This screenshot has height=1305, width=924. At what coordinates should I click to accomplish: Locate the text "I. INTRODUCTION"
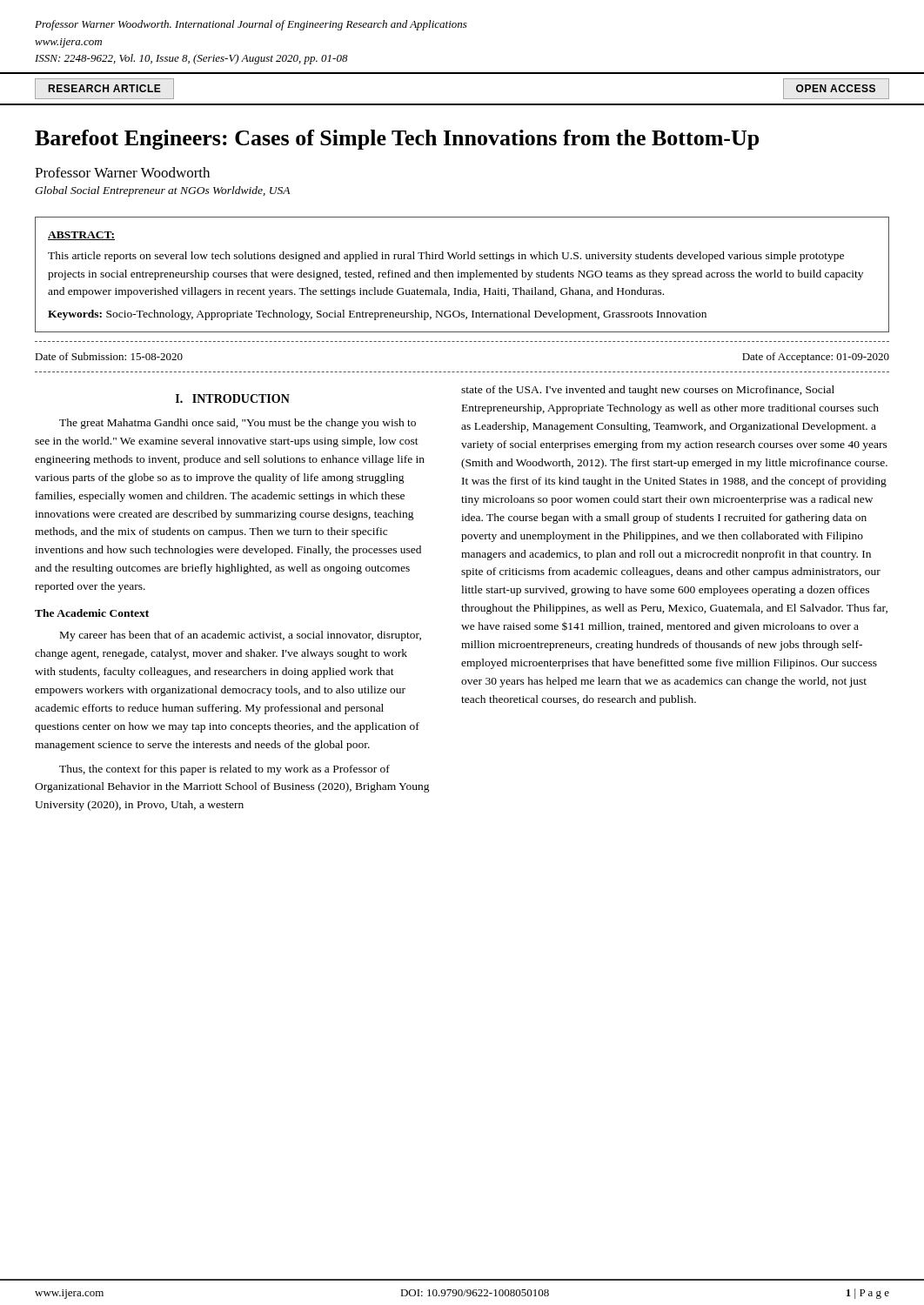[232, 399]
